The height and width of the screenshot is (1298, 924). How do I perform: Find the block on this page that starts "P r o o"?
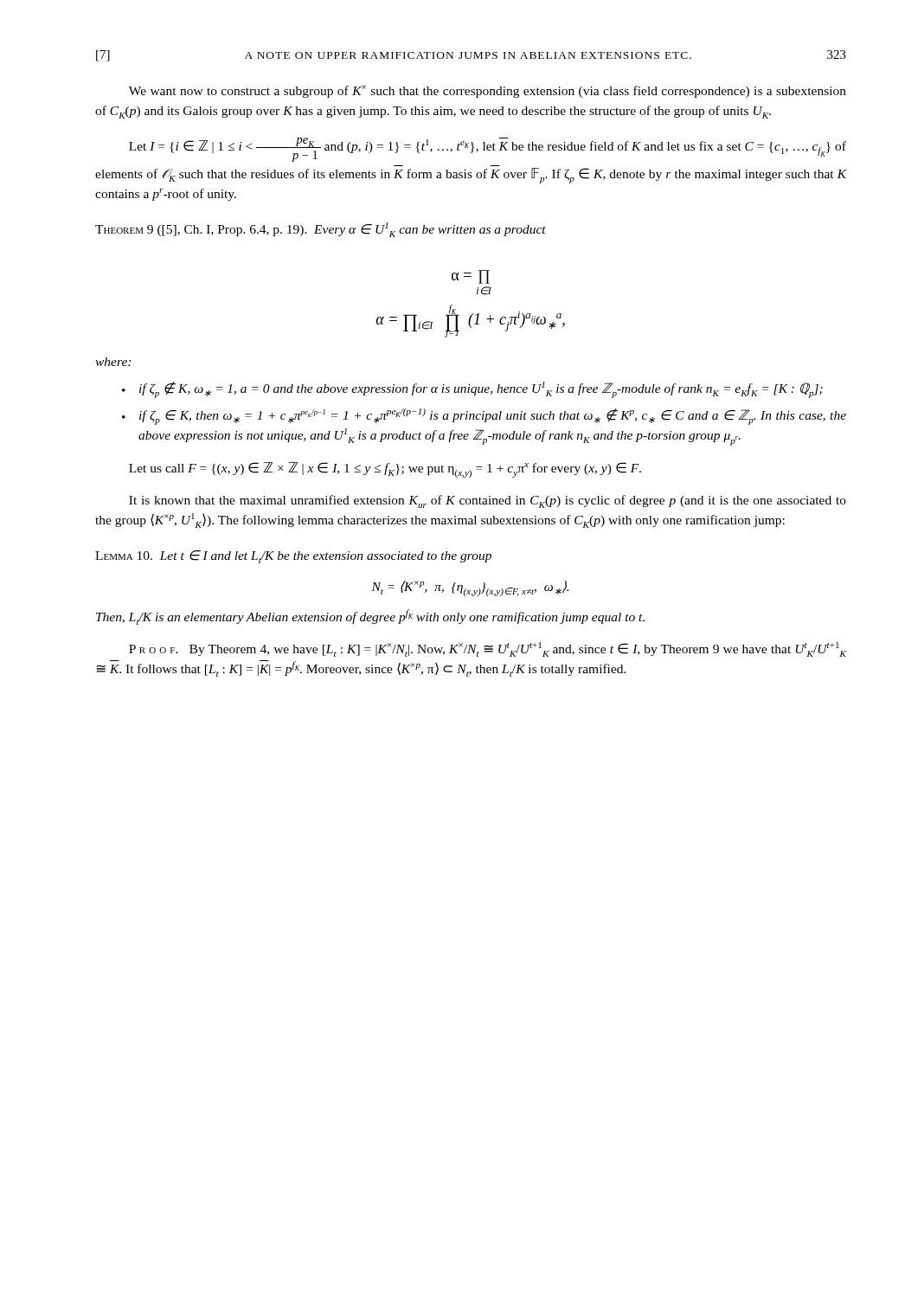[471, 659]
